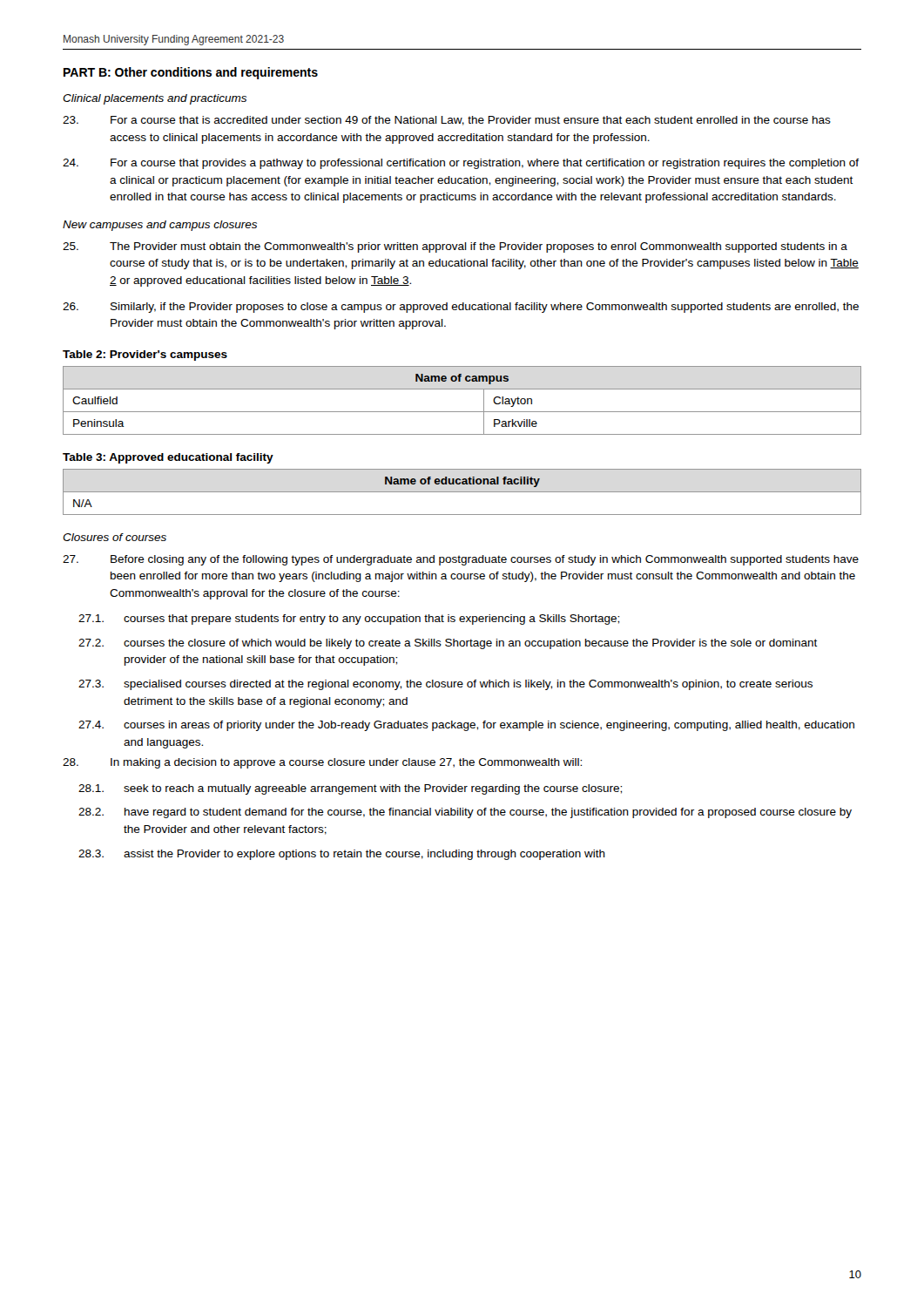This screenshot has height=1307, width=924.
Task: Locate the caption that opens with "Table 3: Approved"
Action: click(168, 457)
